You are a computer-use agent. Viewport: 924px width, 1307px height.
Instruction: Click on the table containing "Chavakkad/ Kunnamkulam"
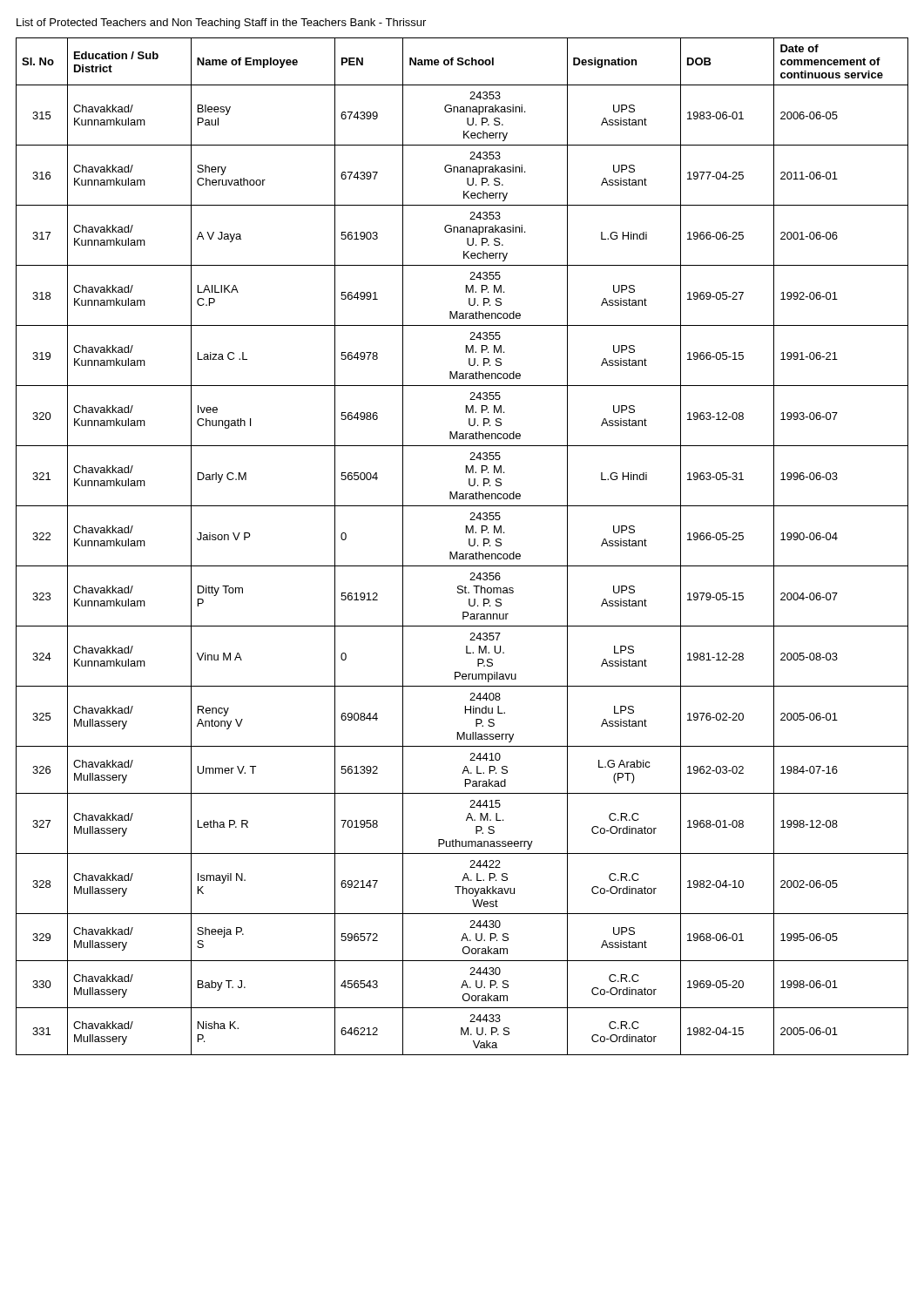[462, 546]
